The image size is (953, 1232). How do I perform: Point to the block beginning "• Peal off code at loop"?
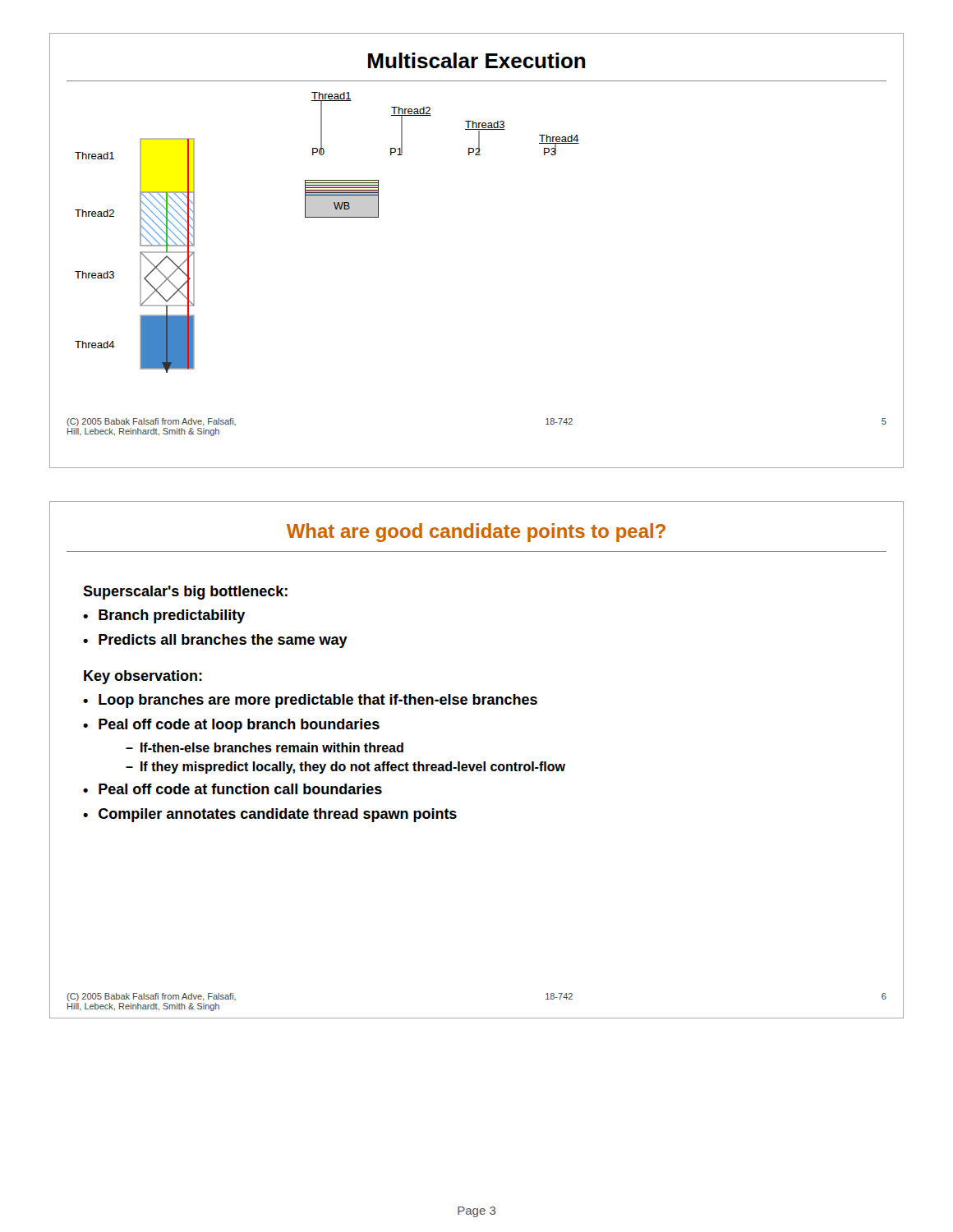pos(231,725)
